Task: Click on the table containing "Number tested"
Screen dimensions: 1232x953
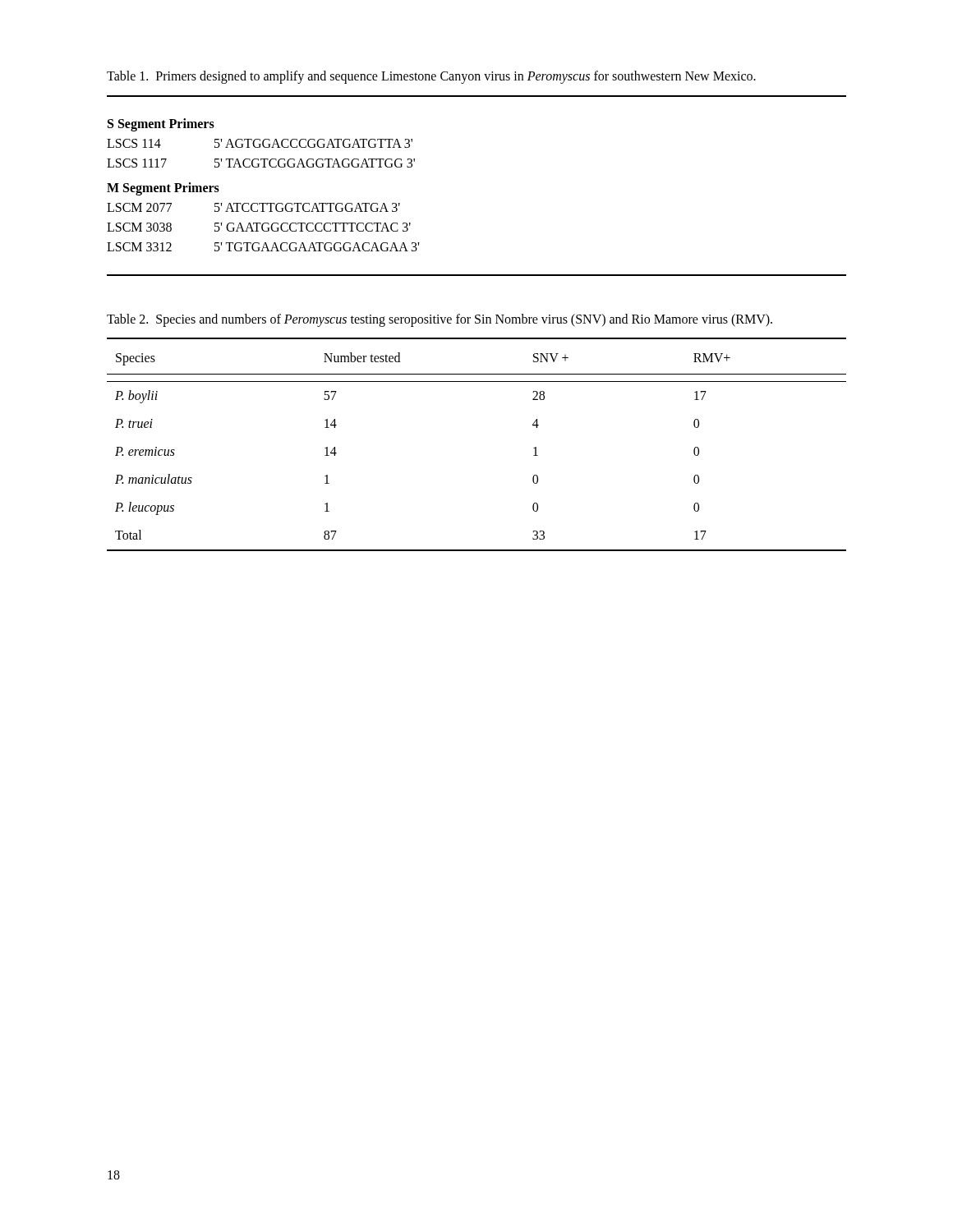Action: point(476,445)
